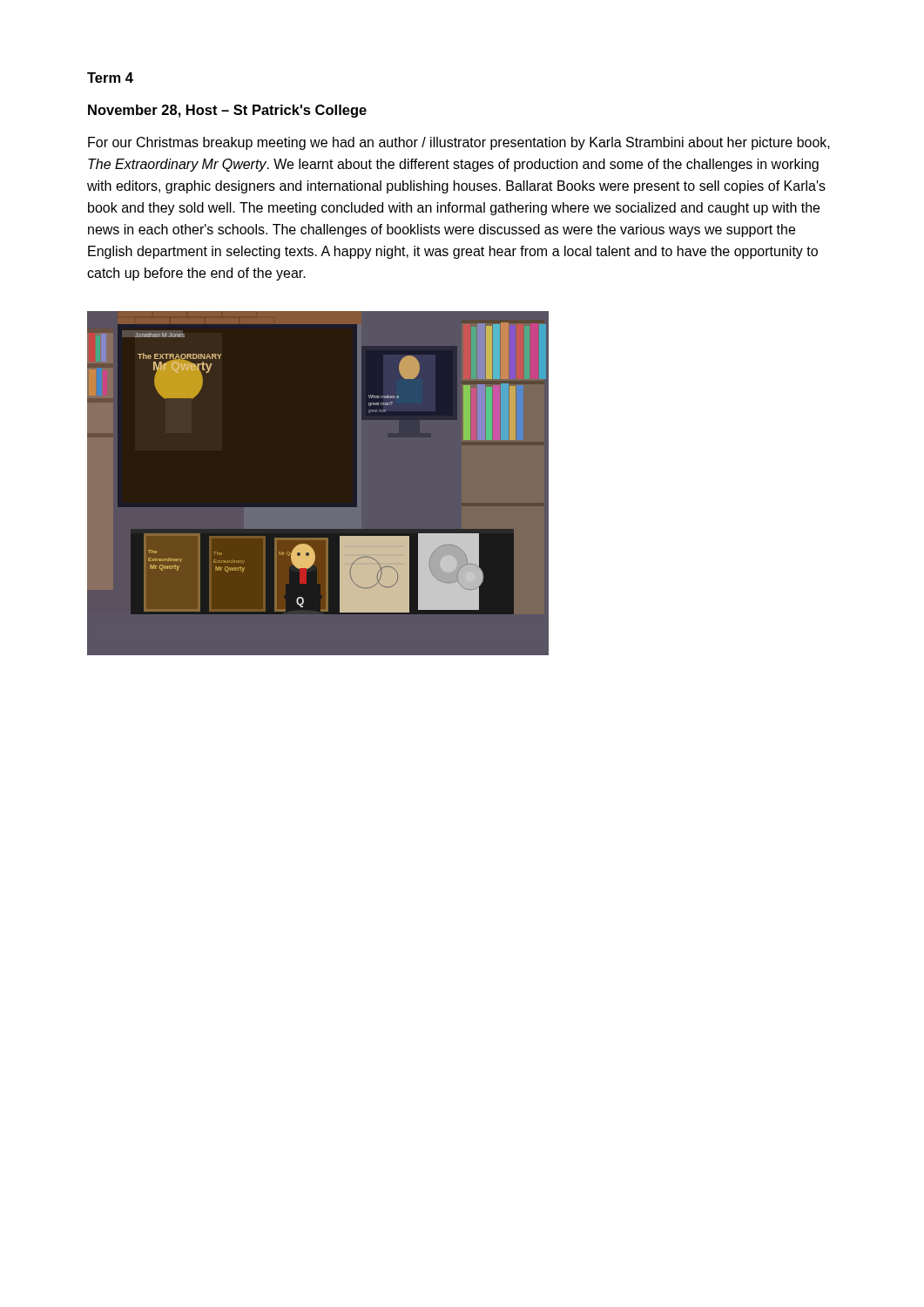Viewport: 924px width, 1307px height.
Task: Click the section header that begins "November 28, Host – St Patrick's"
Action: (x=227, y=110)
